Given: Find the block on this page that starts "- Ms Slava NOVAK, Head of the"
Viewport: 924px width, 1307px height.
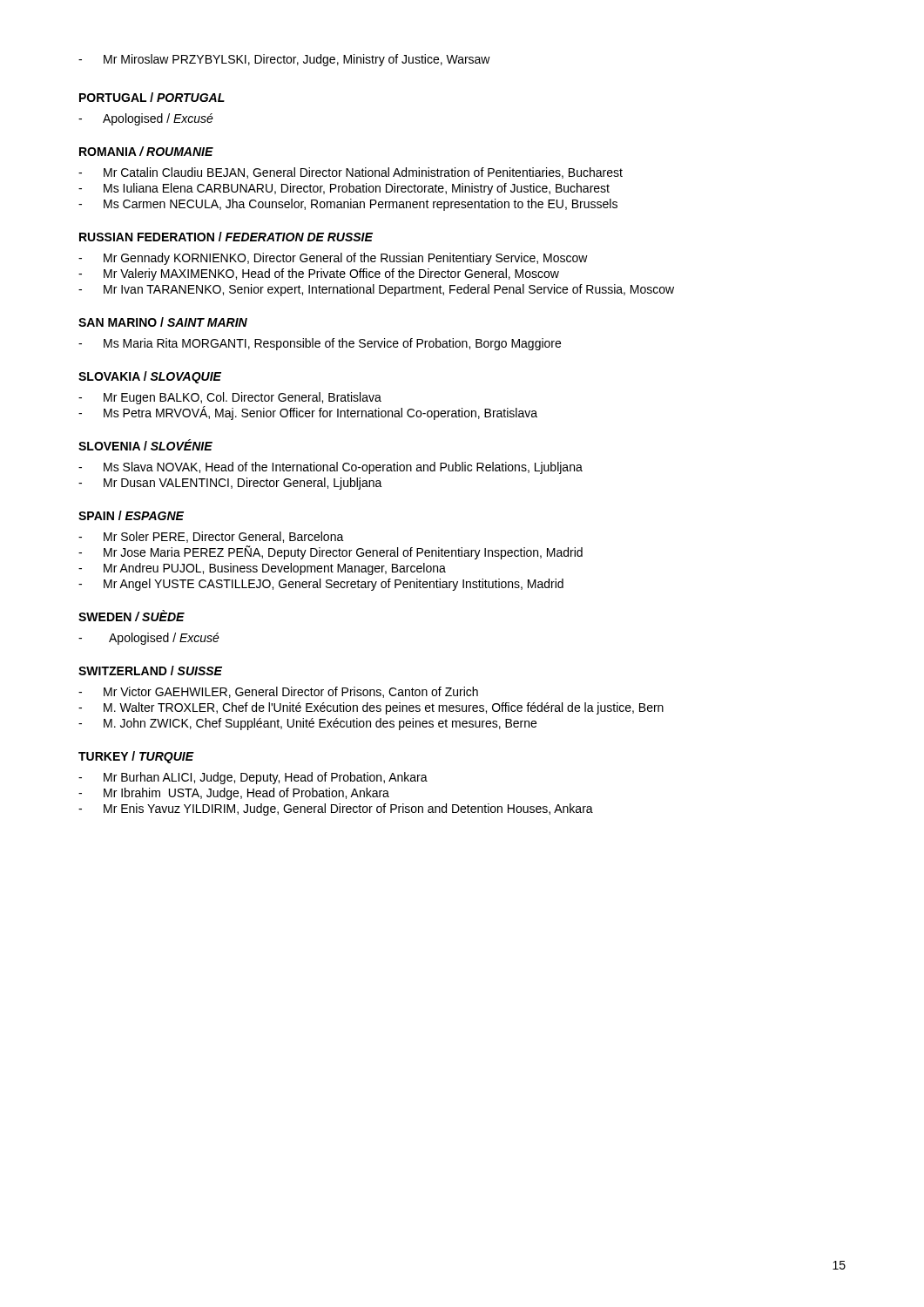Looking at the screenshot, I should [x=330, y=467].
